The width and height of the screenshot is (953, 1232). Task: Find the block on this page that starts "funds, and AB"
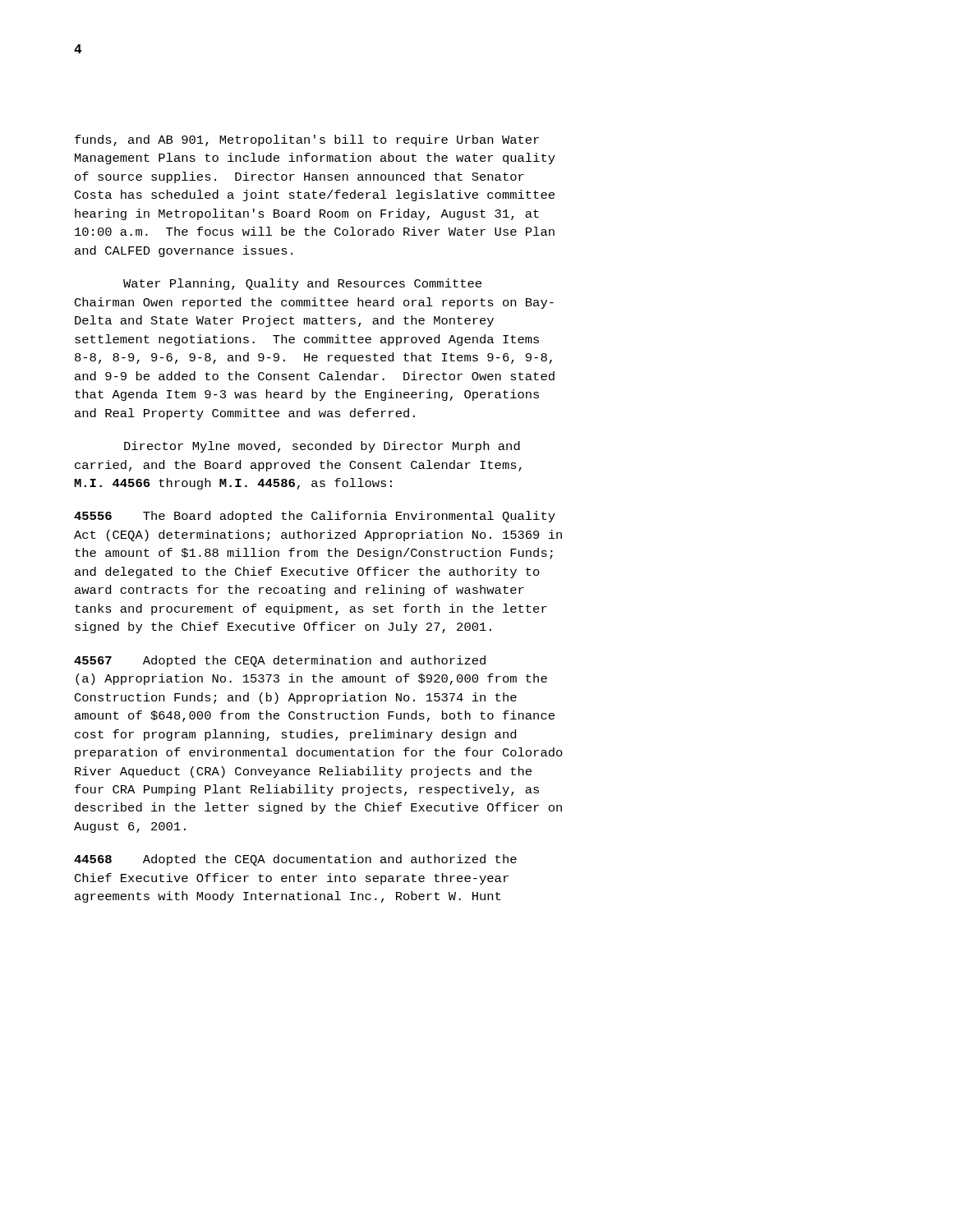click(x=476, y=196)
